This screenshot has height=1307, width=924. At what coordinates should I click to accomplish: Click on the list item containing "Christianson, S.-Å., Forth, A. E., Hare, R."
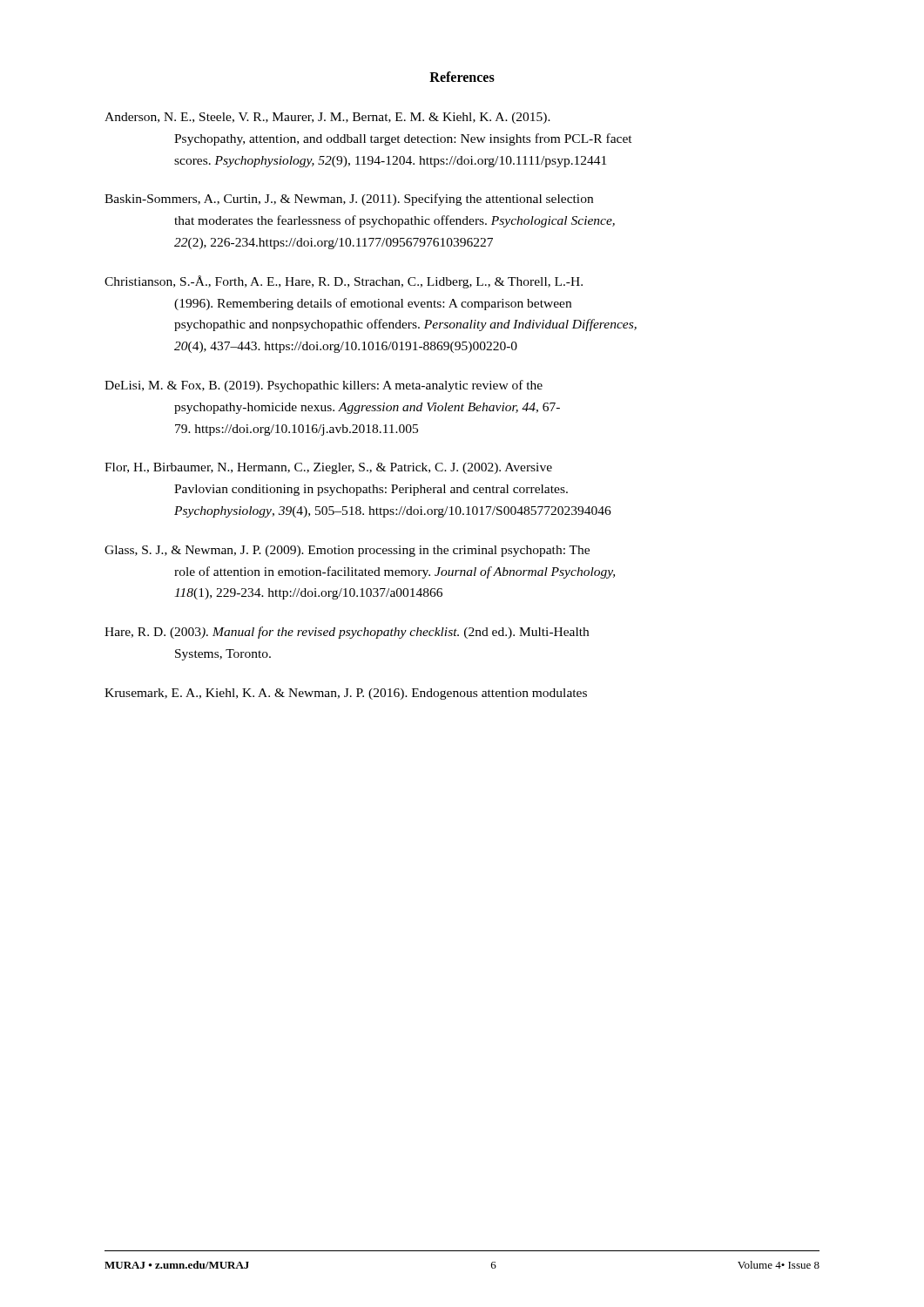pyautogui.click(x=462, y=314)
